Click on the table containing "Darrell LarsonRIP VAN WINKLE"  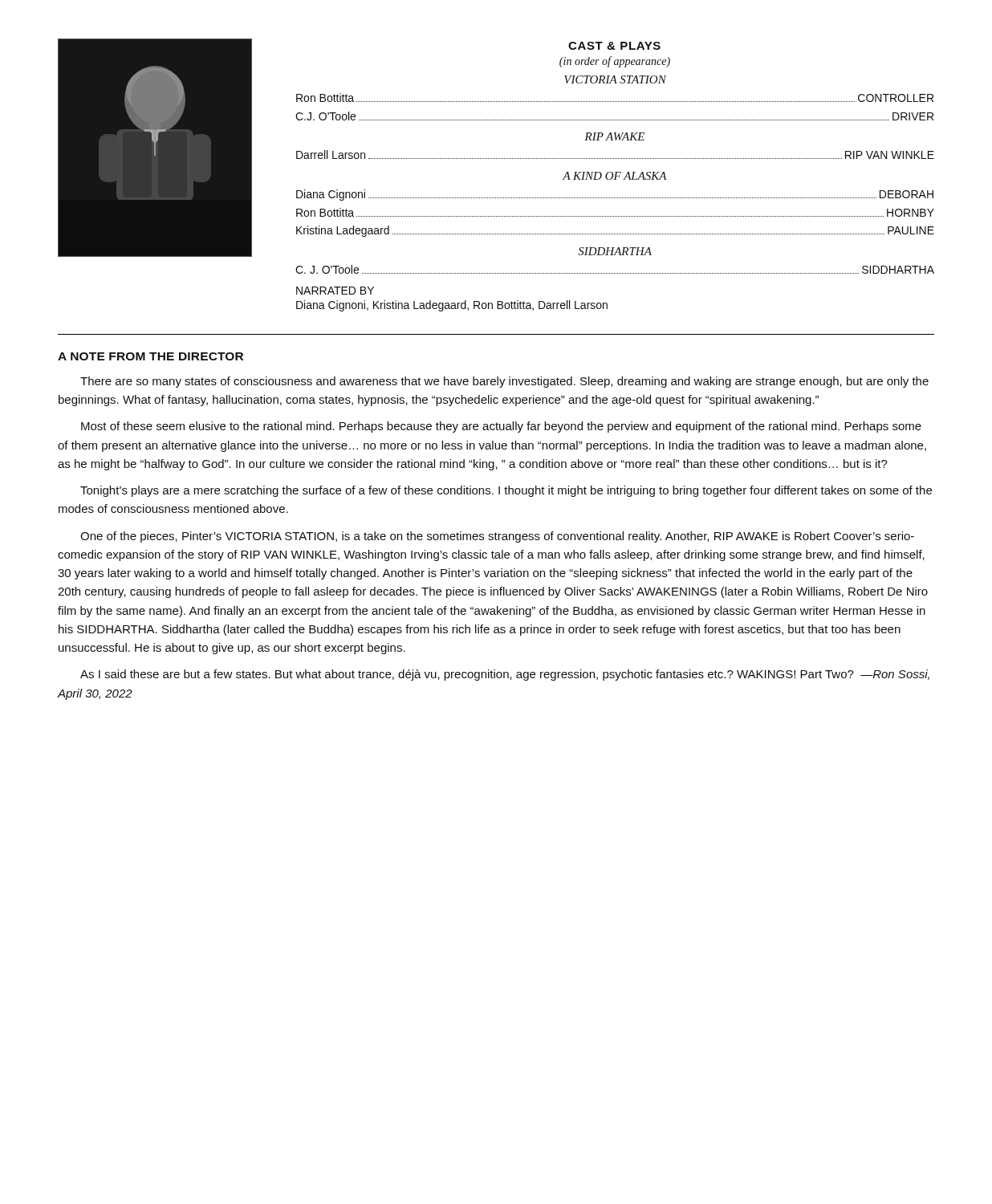tap(615, 156)
